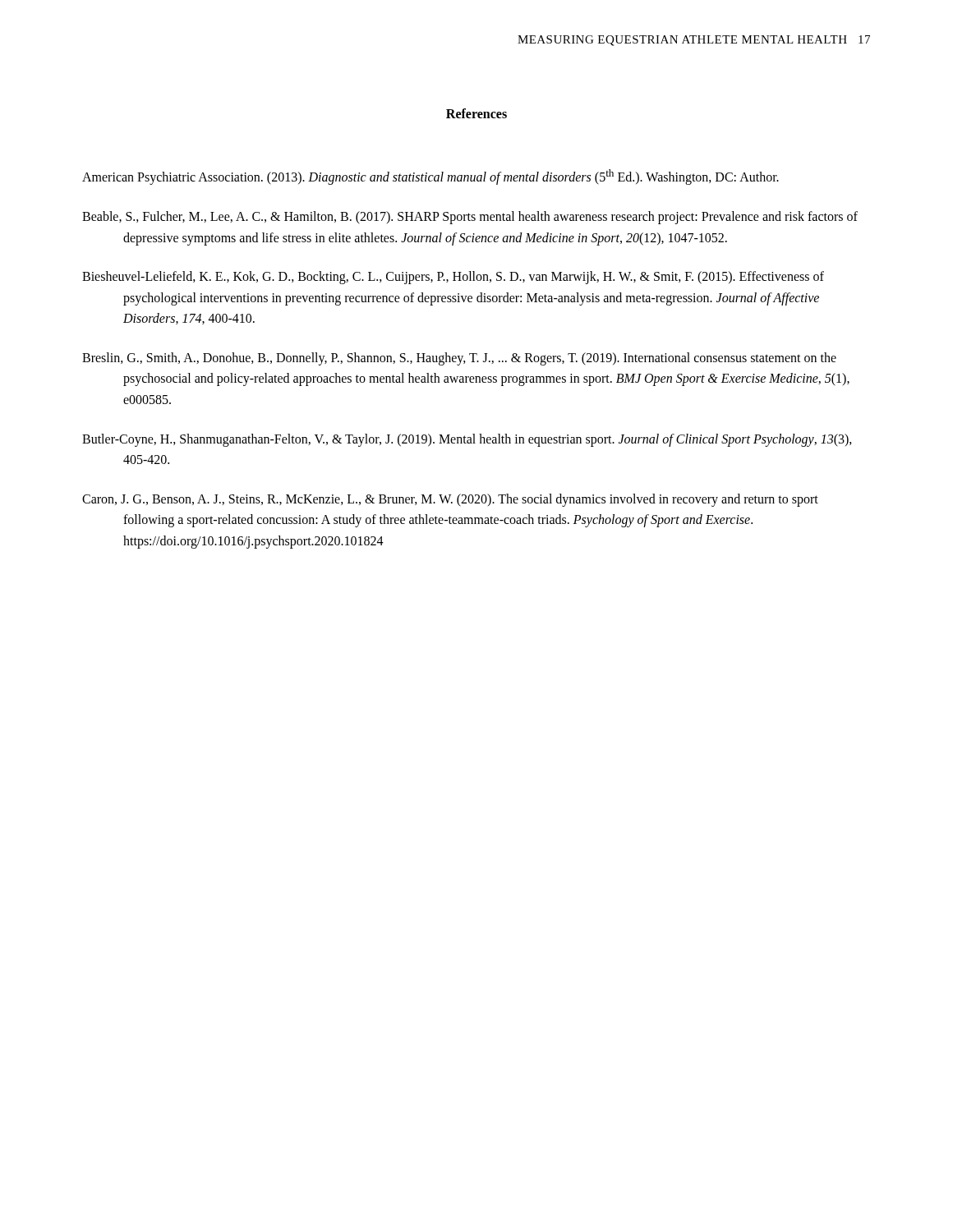Where is the passage that starts "Butler-Coyne, H., Shanmuganathan-Felton, V.,"?
Viewport: 953px width, 1232px height.
click(x=467, y=449)
